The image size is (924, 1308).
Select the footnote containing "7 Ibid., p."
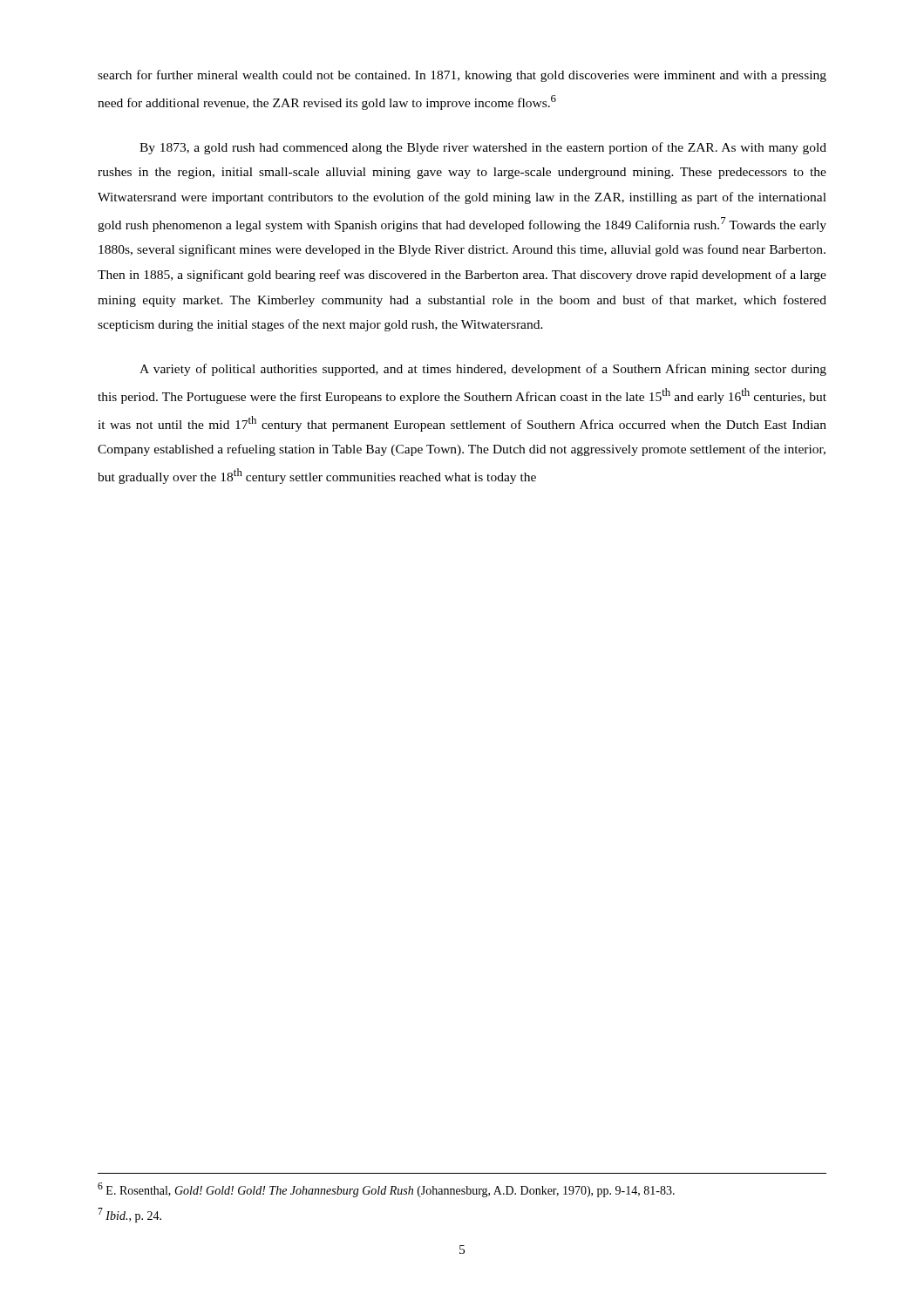130,1214
